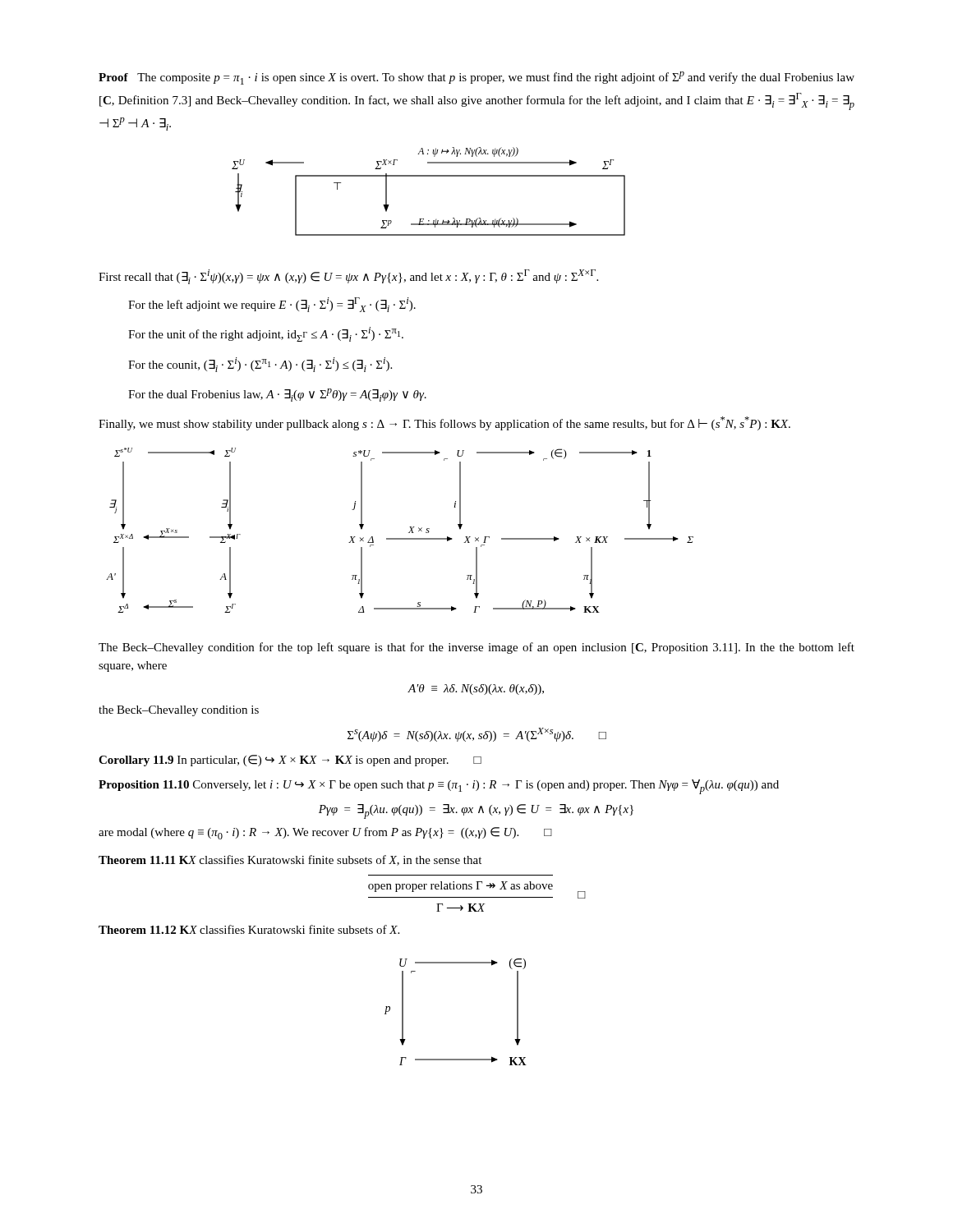The height and width of the screenshot is (1232, 953).
Task: Locate the text starting "Proposition 11.10 Conversely, let i :"
Action: tap(439, 786)
